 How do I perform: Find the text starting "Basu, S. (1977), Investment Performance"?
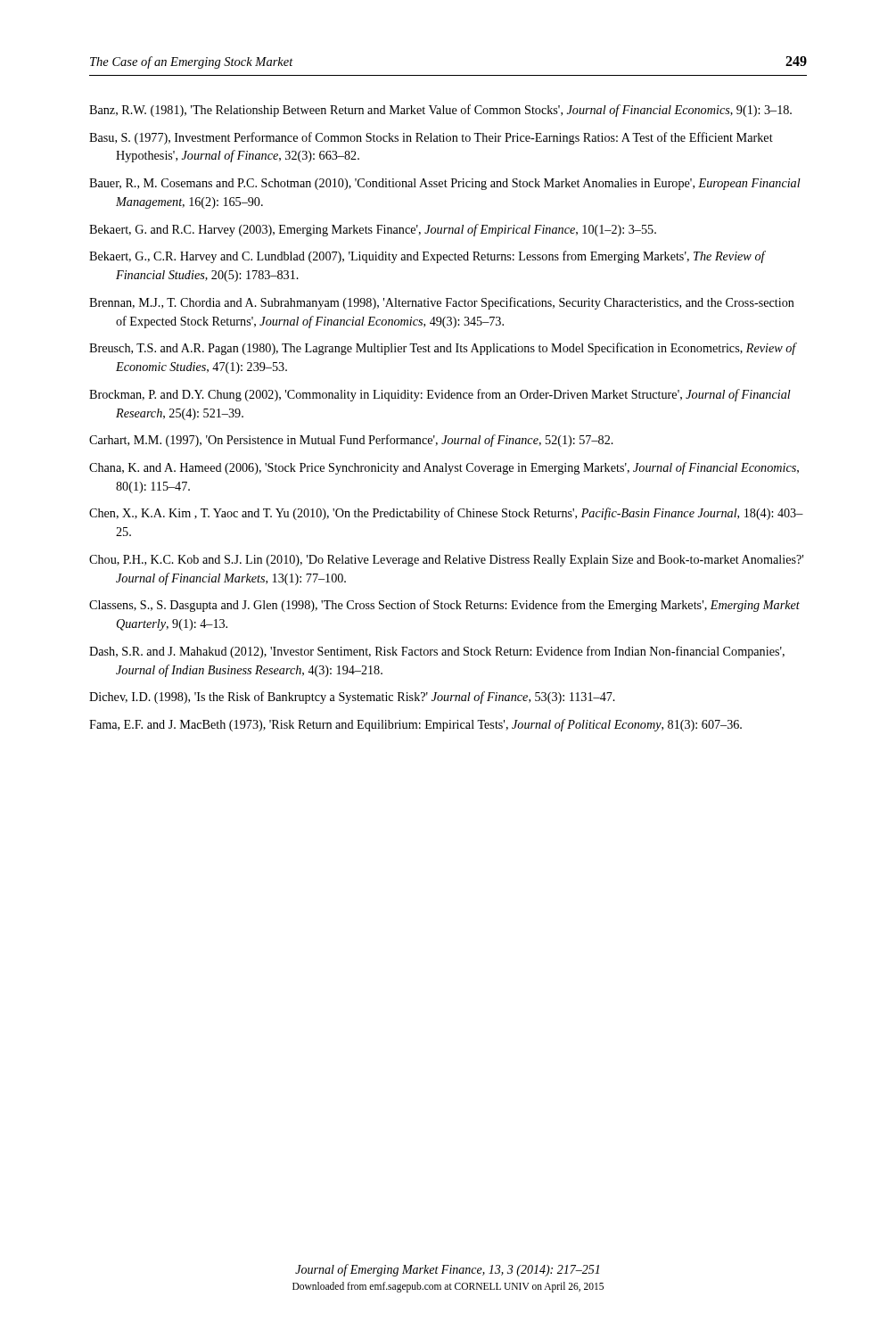(x=448, y=147)
